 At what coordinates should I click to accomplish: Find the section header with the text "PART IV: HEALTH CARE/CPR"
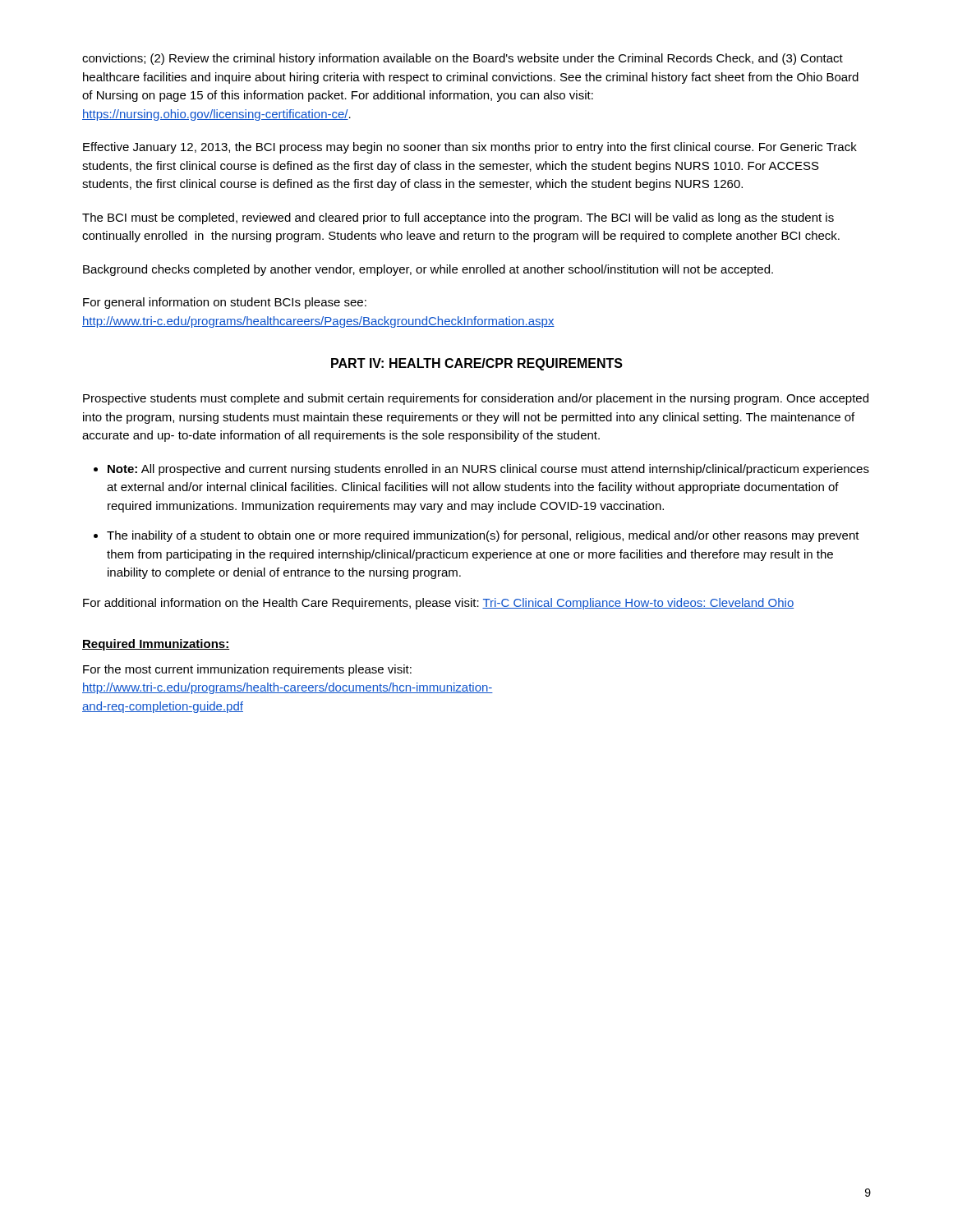point(476,363)
